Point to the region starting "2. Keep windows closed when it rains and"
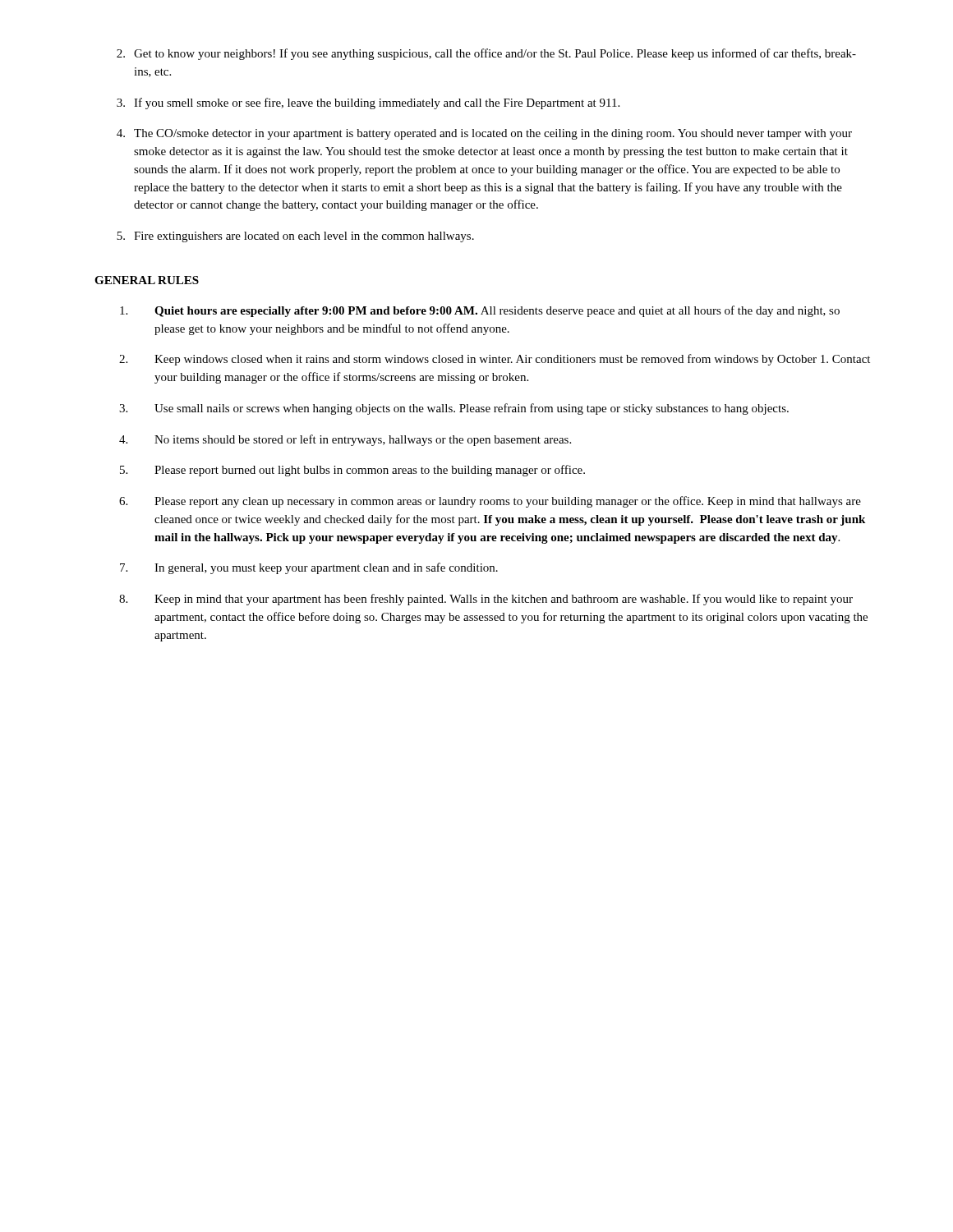Screen dimensions: 1232x953 click(x=495, y=369)
